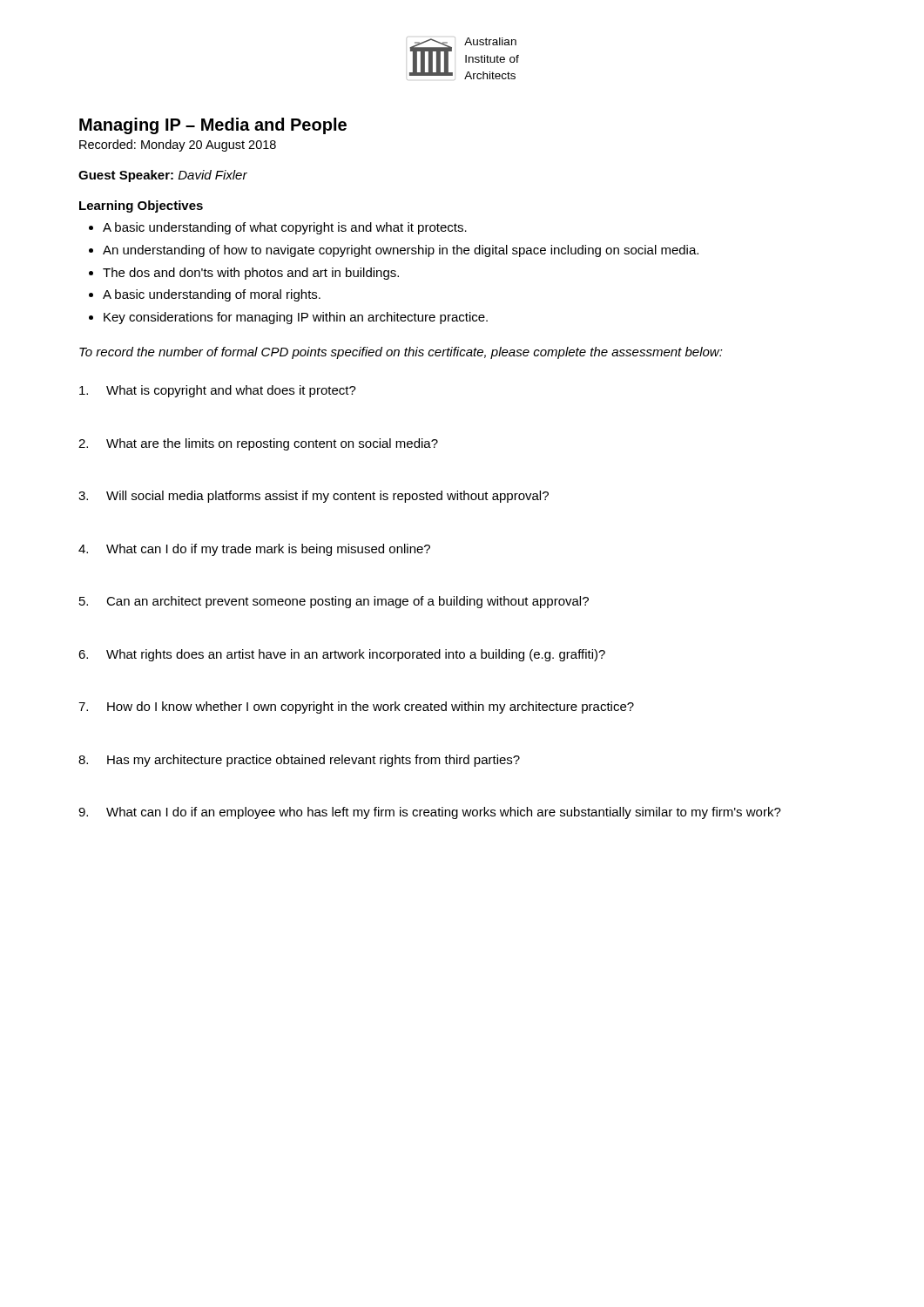Click on the list item with the text "4.What can I"

254,550
